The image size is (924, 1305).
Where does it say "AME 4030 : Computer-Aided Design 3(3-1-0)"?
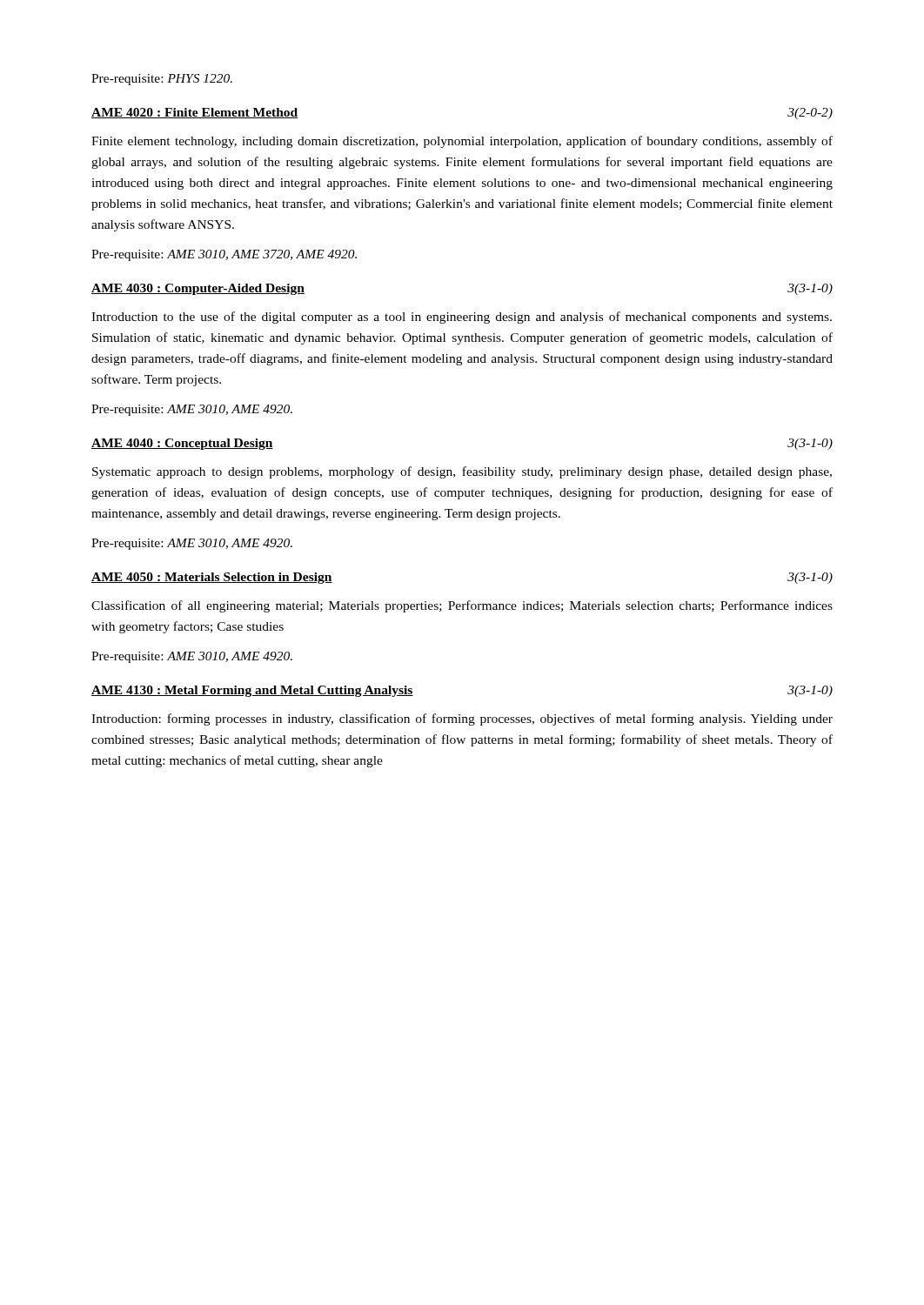click(x=190, y=289)
